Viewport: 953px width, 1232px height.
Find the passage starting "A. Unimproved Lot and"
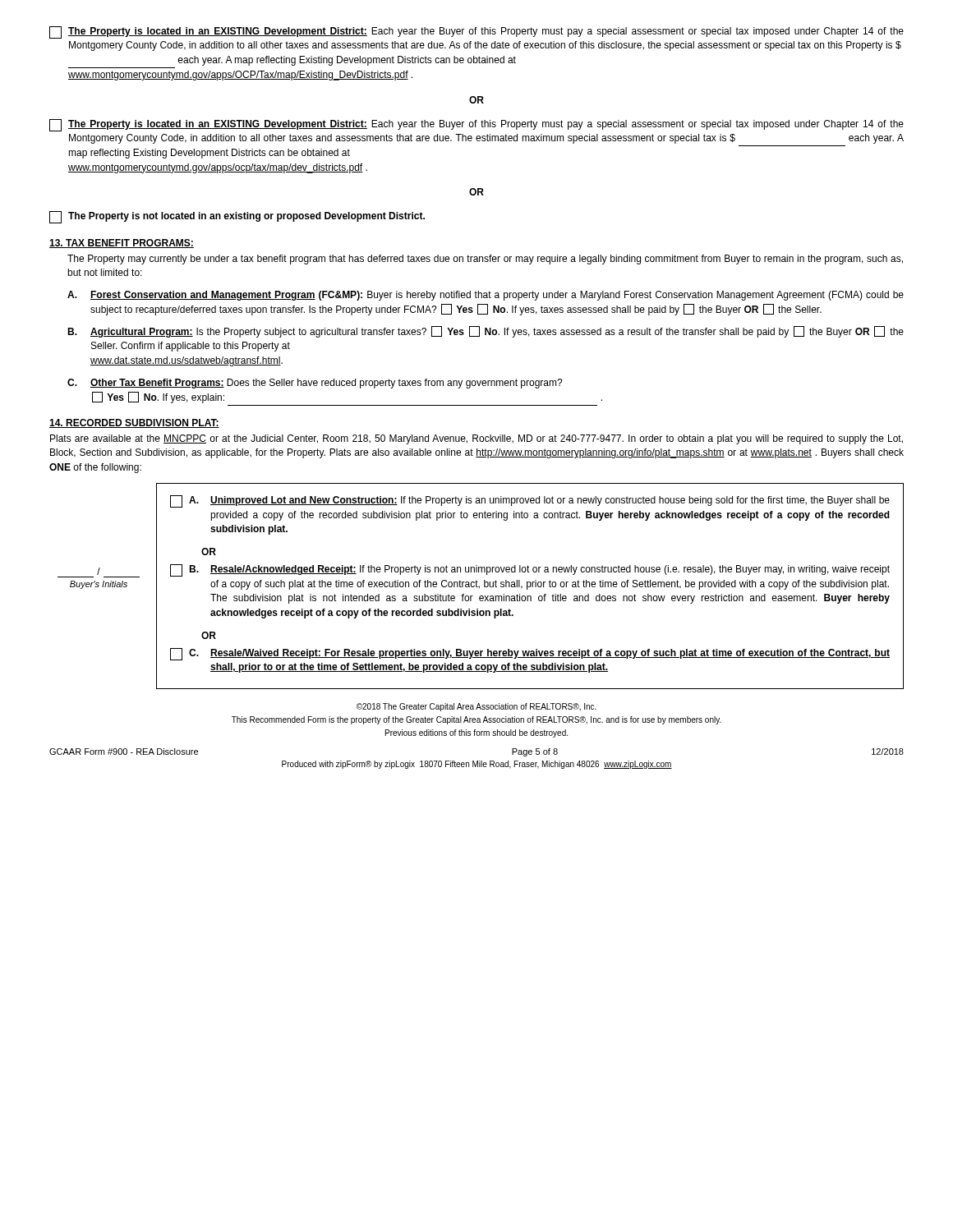click(530, 515)
